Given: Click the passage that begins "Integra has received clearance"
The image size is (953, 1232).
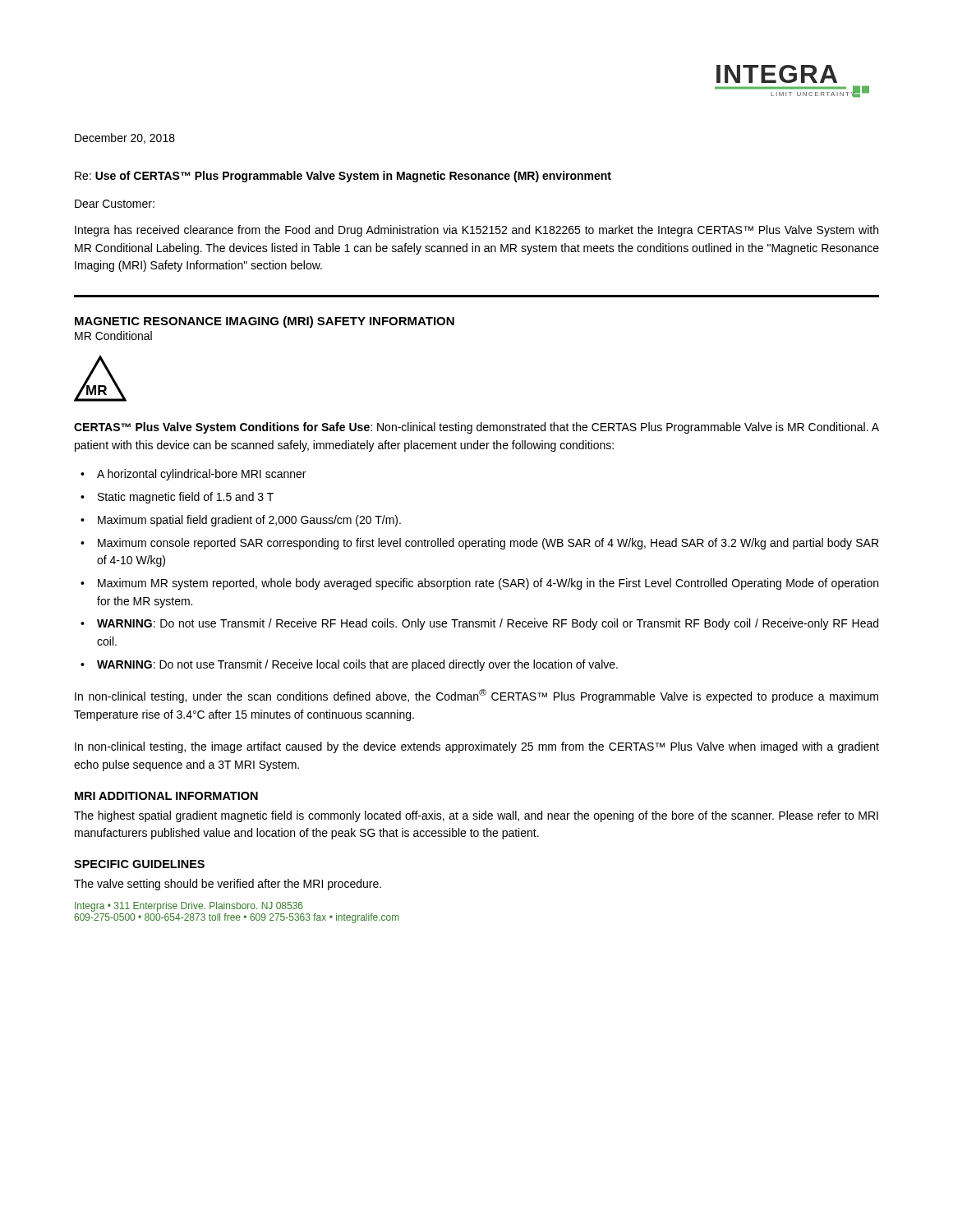Looking at the screenshot, I should [x=476, y=248].
